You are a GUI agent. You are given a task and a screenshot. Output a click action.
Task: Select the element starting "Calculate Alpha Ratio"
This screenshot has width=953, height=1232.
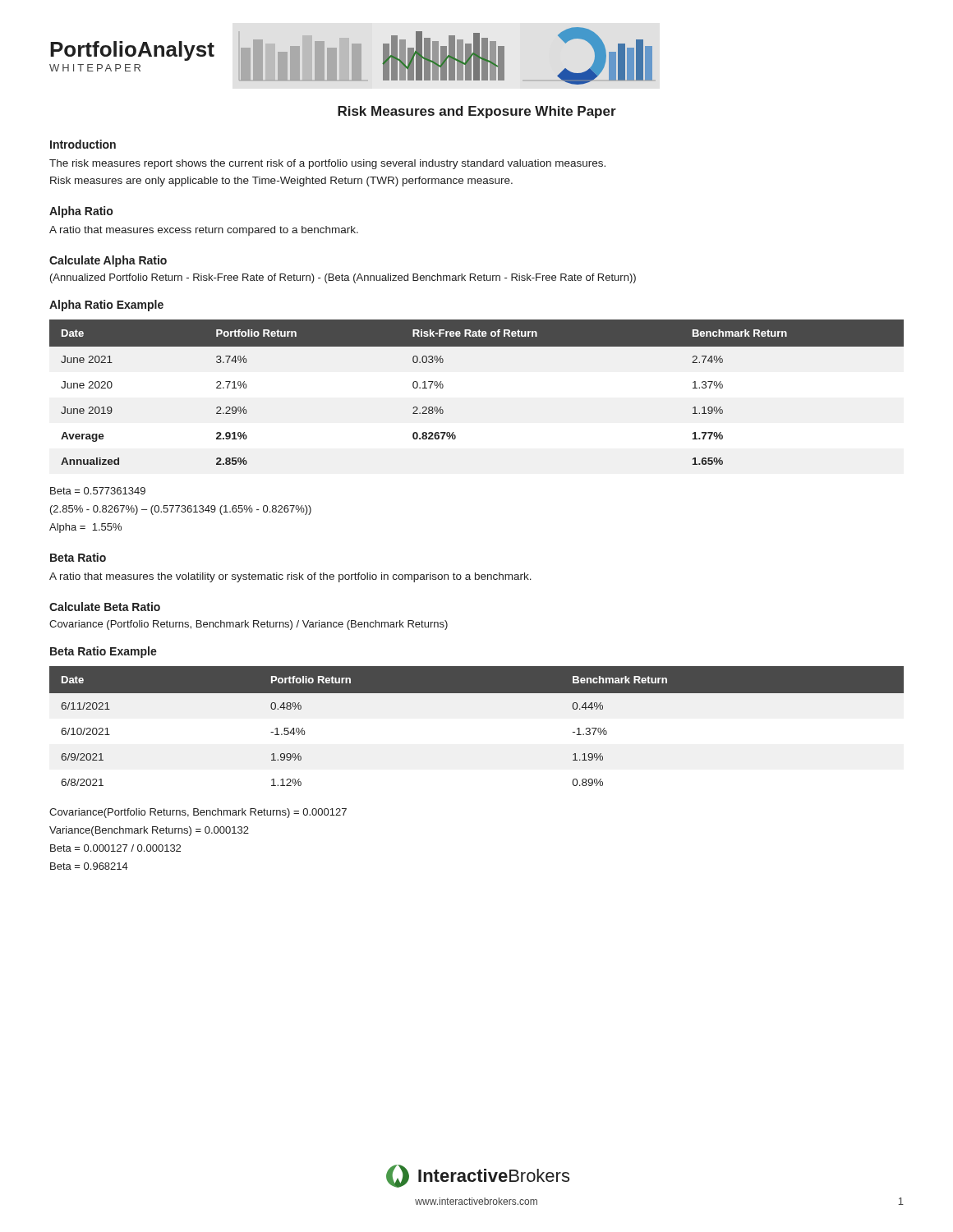[108, 260]
